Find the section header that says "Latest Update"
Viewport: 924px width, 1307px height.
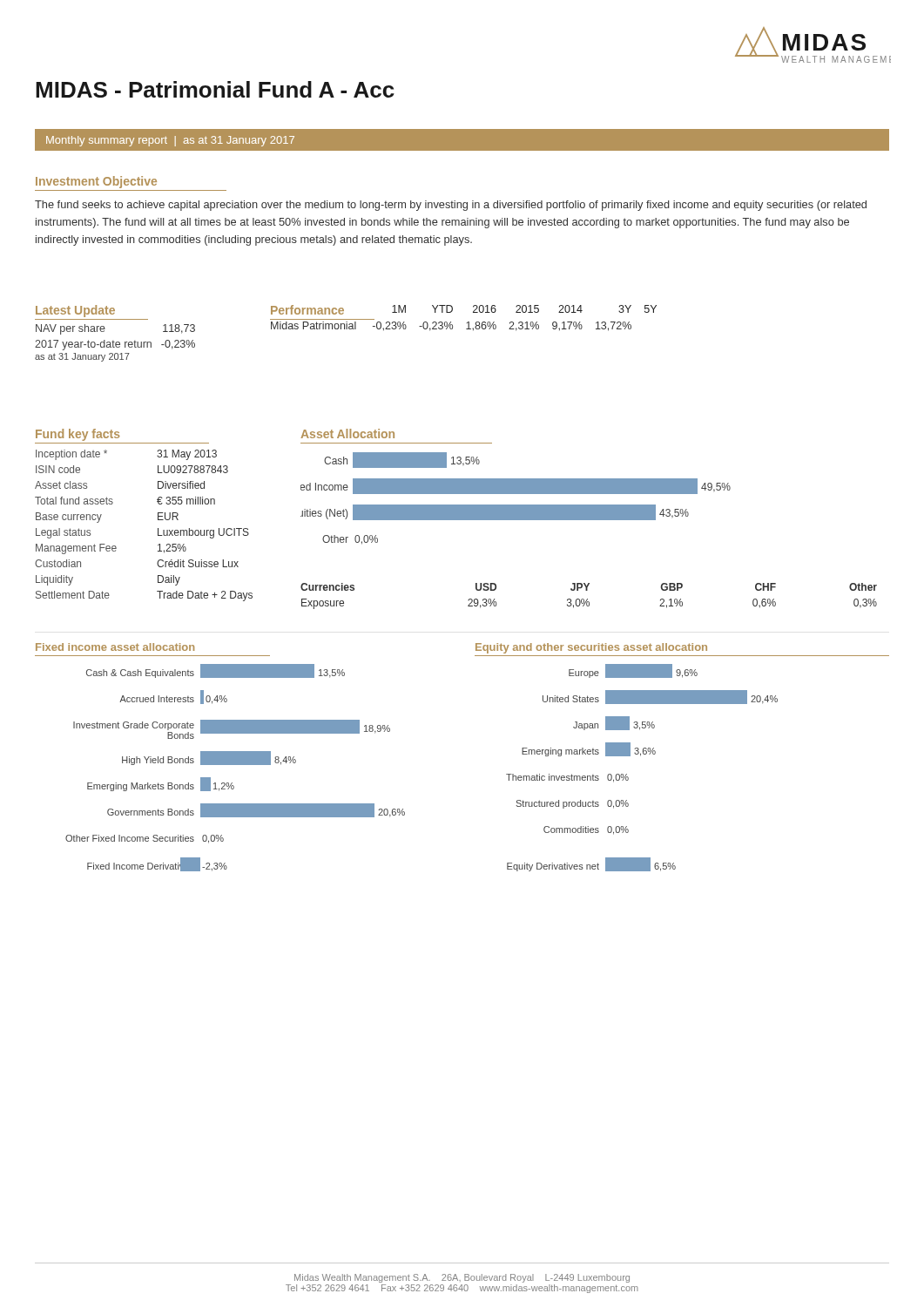point(91,312)
